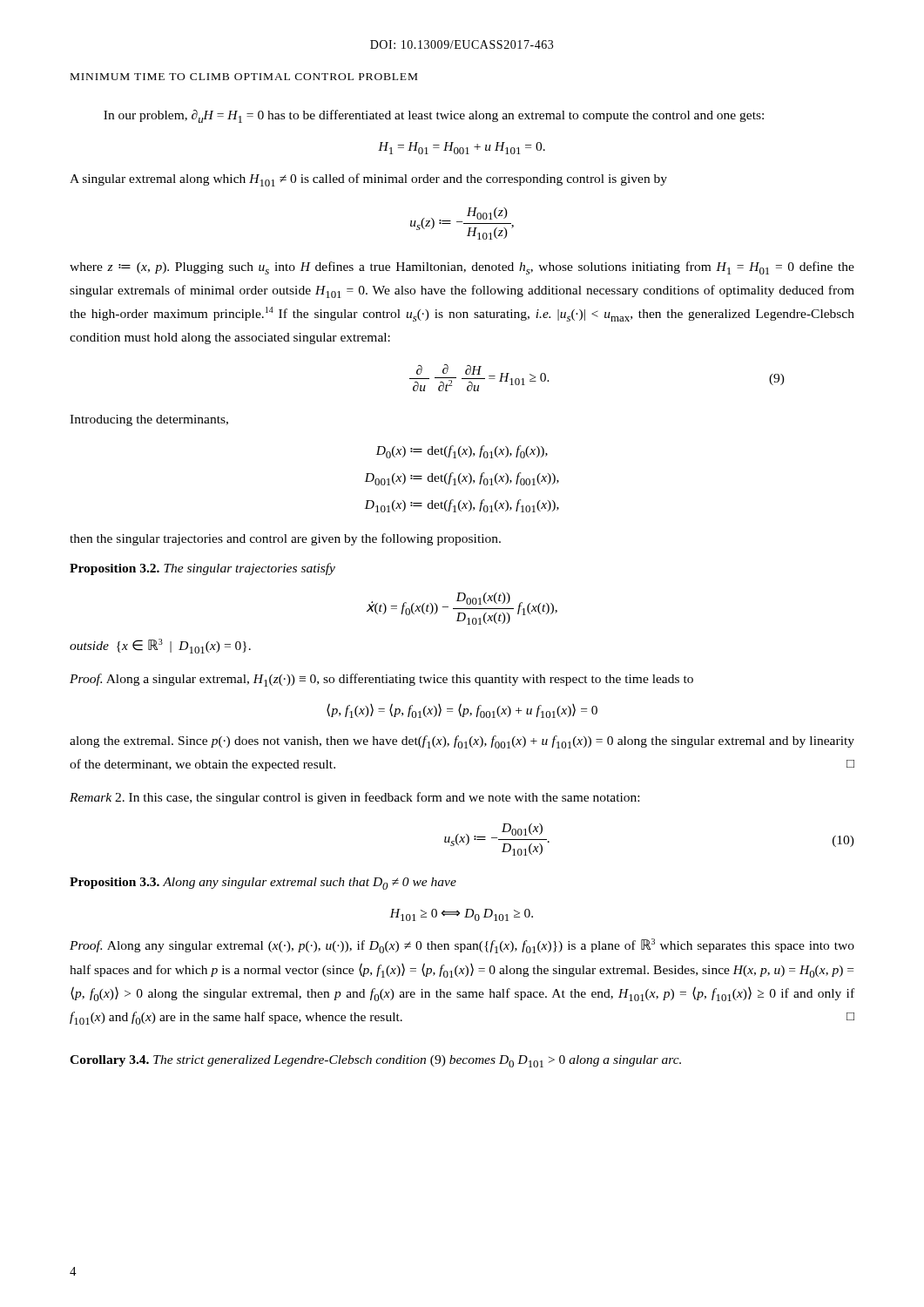Select the text block that says "Proposition 3.3. Along"
This screenshot has width=924, height=1307.
(263, 883)
